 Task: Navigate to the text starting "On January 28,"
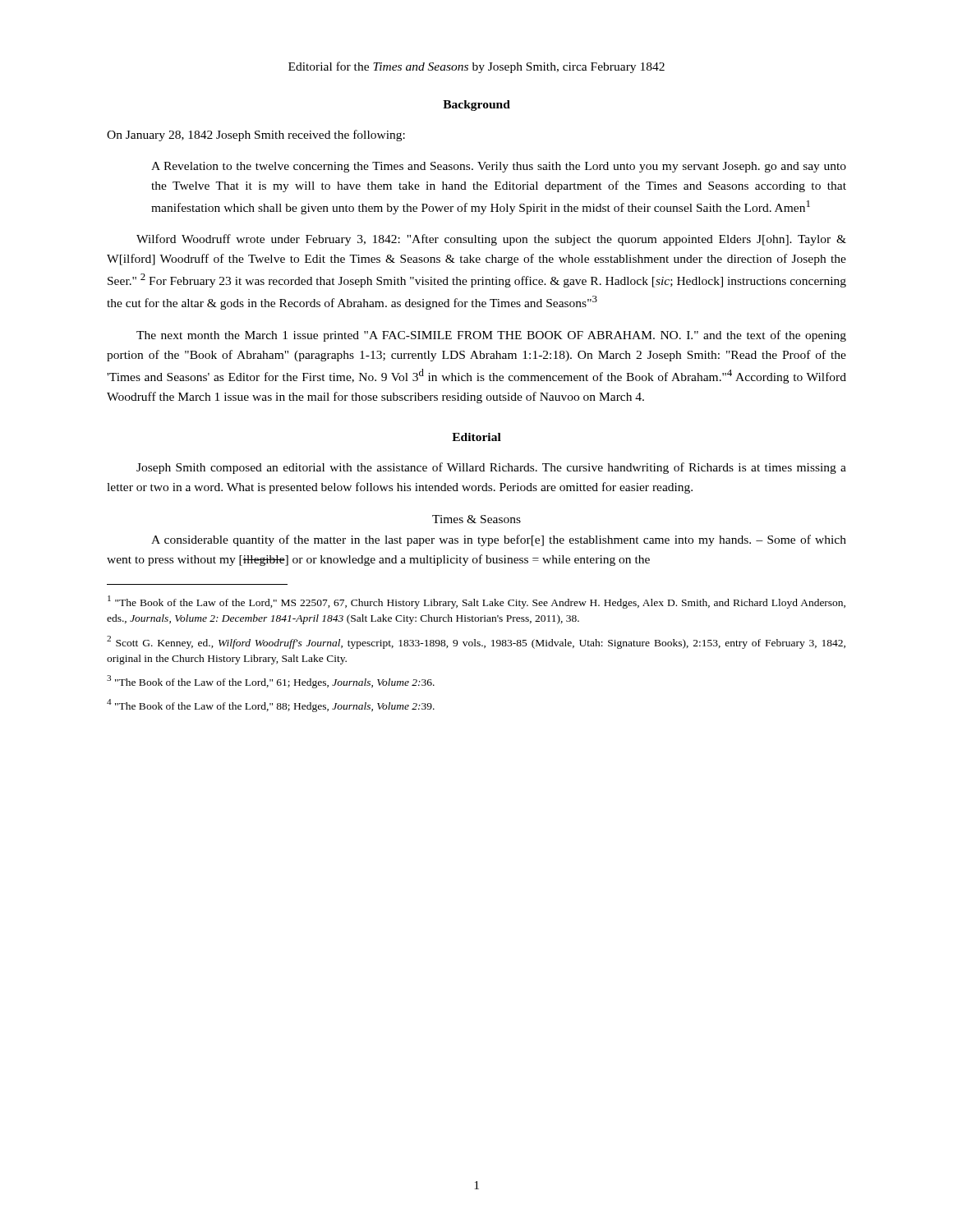[x=256, y=134]
